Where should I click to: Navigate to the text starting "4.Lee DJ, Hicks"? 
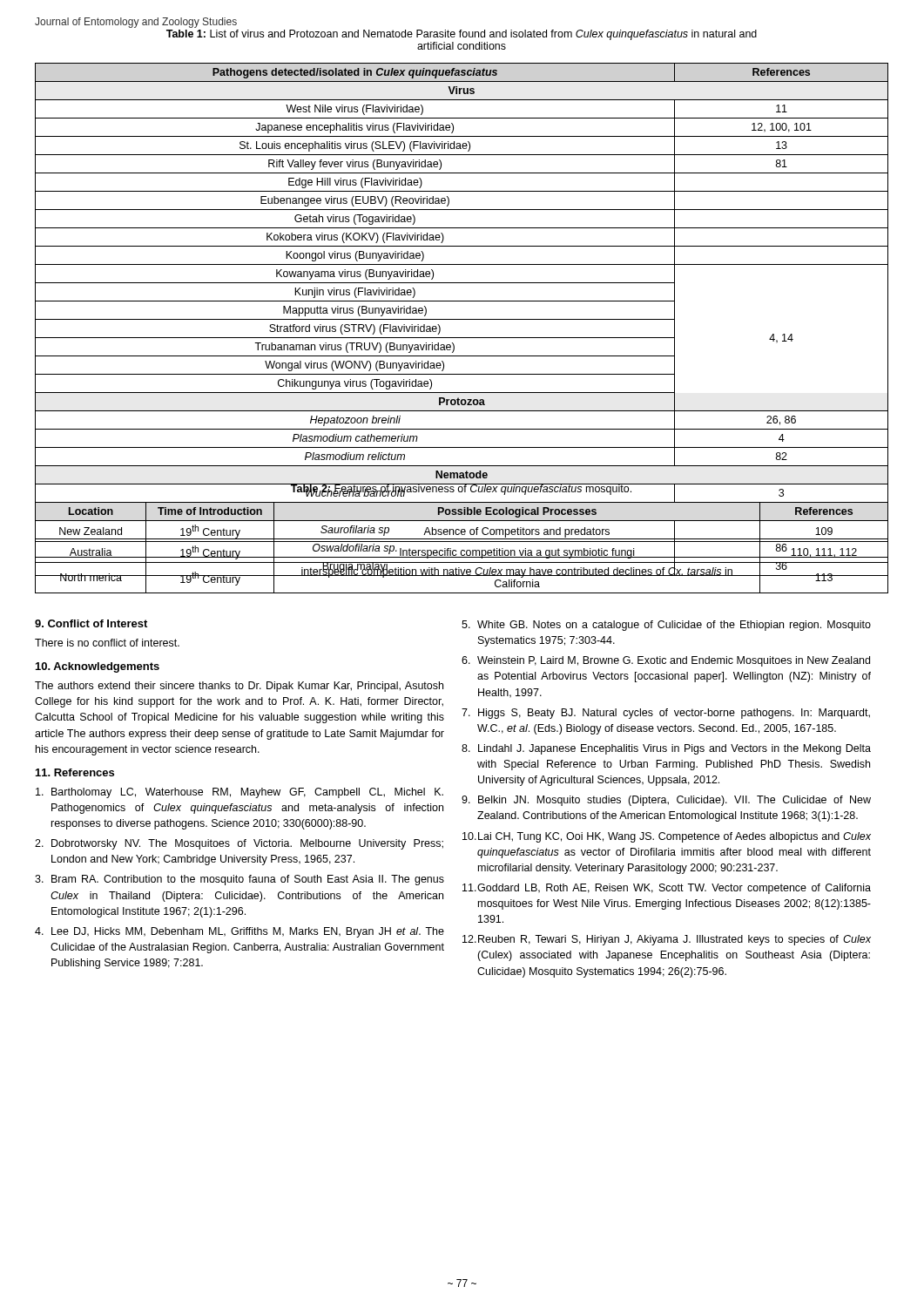pos(240,947)
